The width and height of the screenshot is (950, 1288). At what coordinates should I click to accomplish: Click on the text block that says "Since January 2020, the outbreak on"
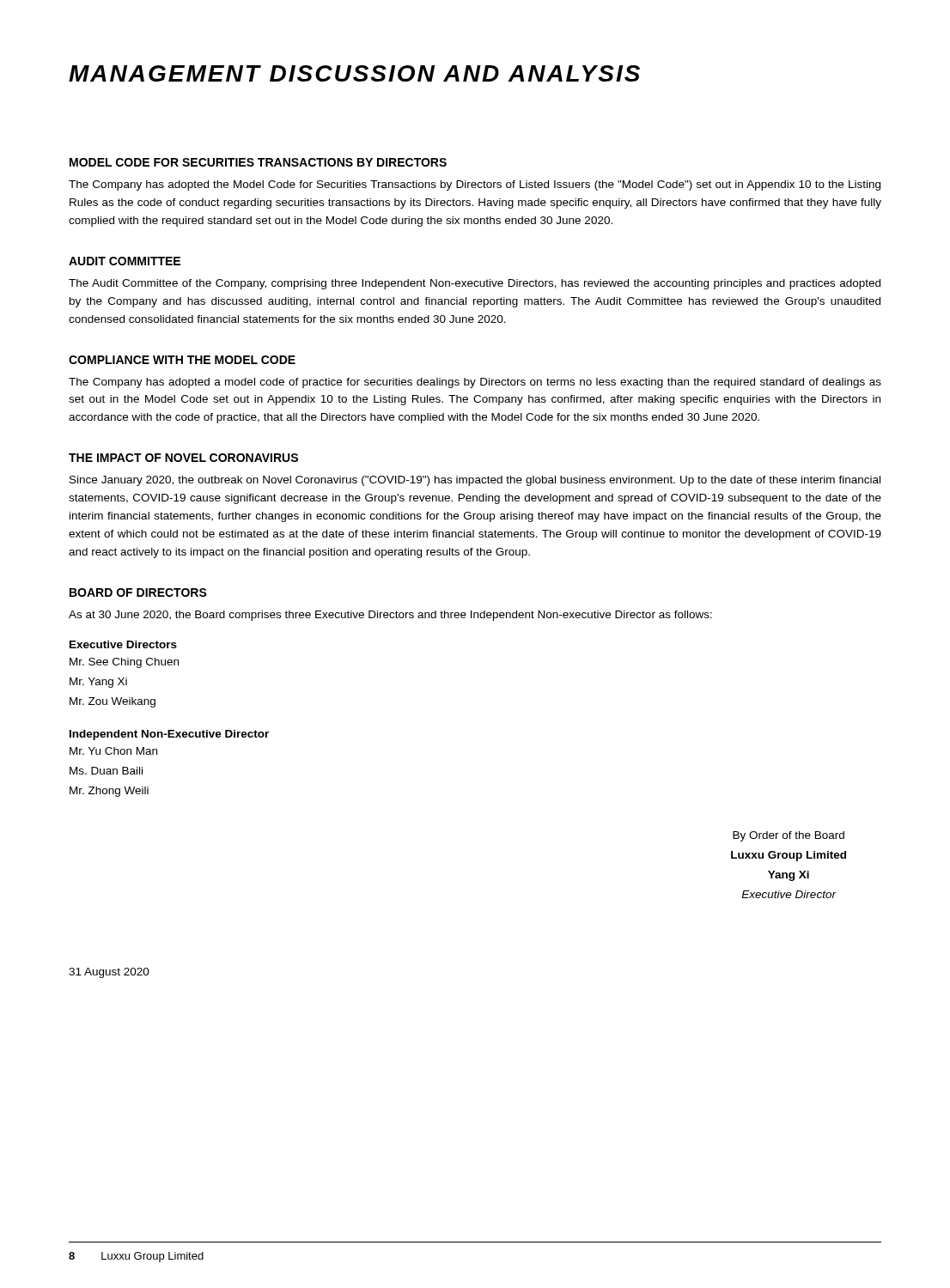coord(475,516)
